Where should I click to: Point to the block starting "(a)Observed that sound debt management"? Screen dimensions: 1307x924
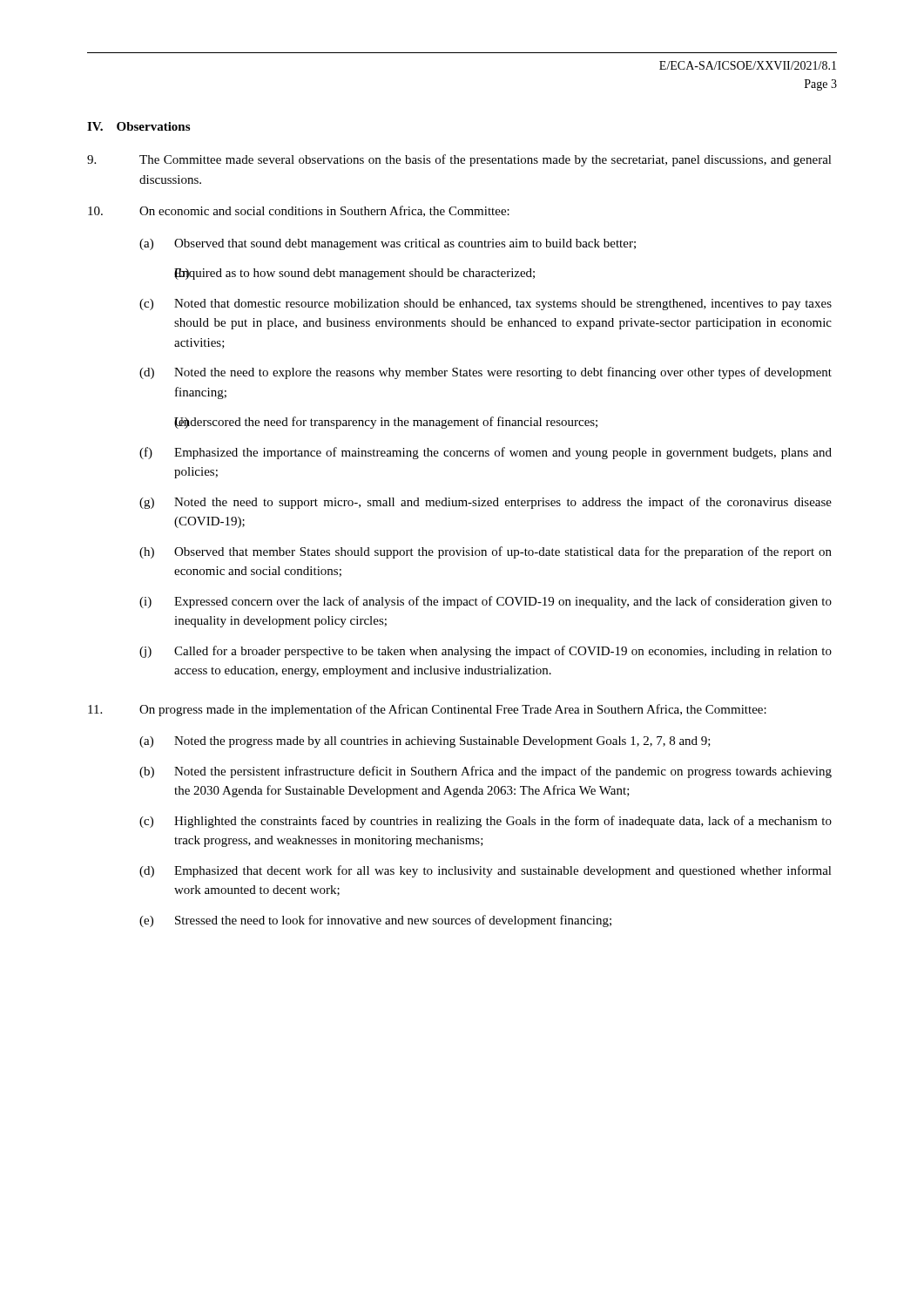pos(459,243)
